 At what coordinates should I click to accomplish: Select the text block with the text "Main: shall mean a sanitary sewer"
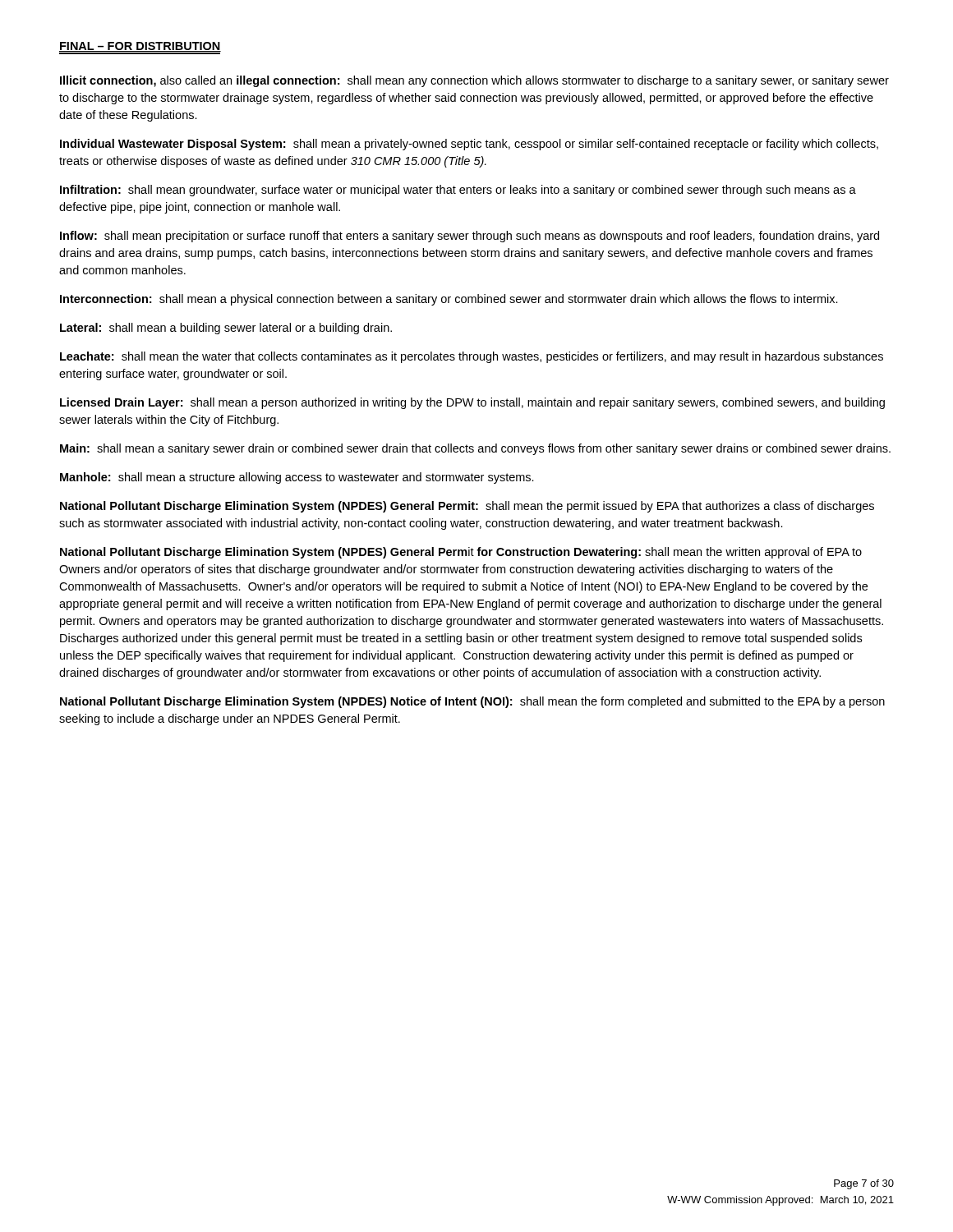click(475, 449)
